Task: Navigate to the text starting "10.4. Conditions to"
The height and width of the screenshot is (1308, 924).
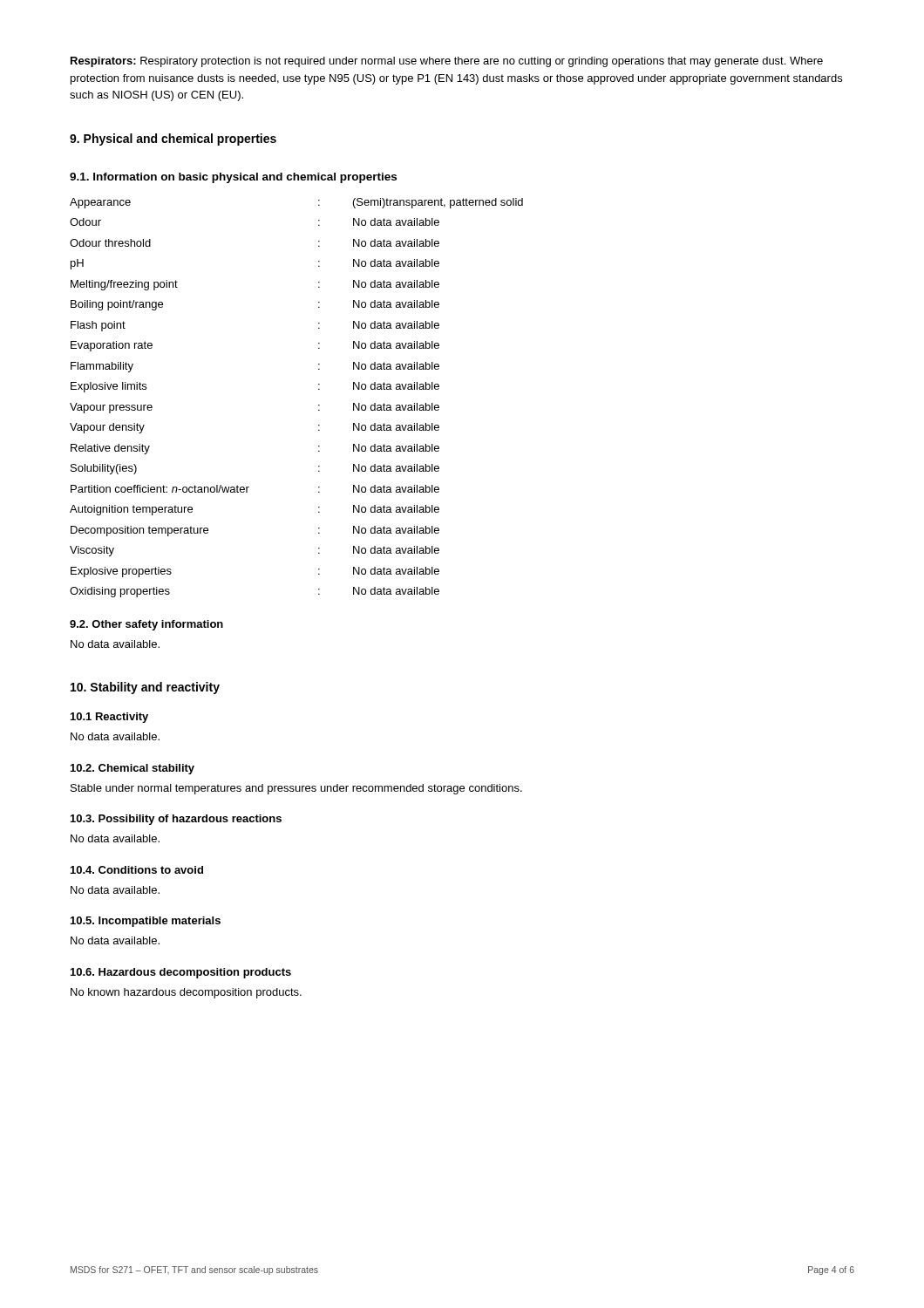Action: (137, 869)
